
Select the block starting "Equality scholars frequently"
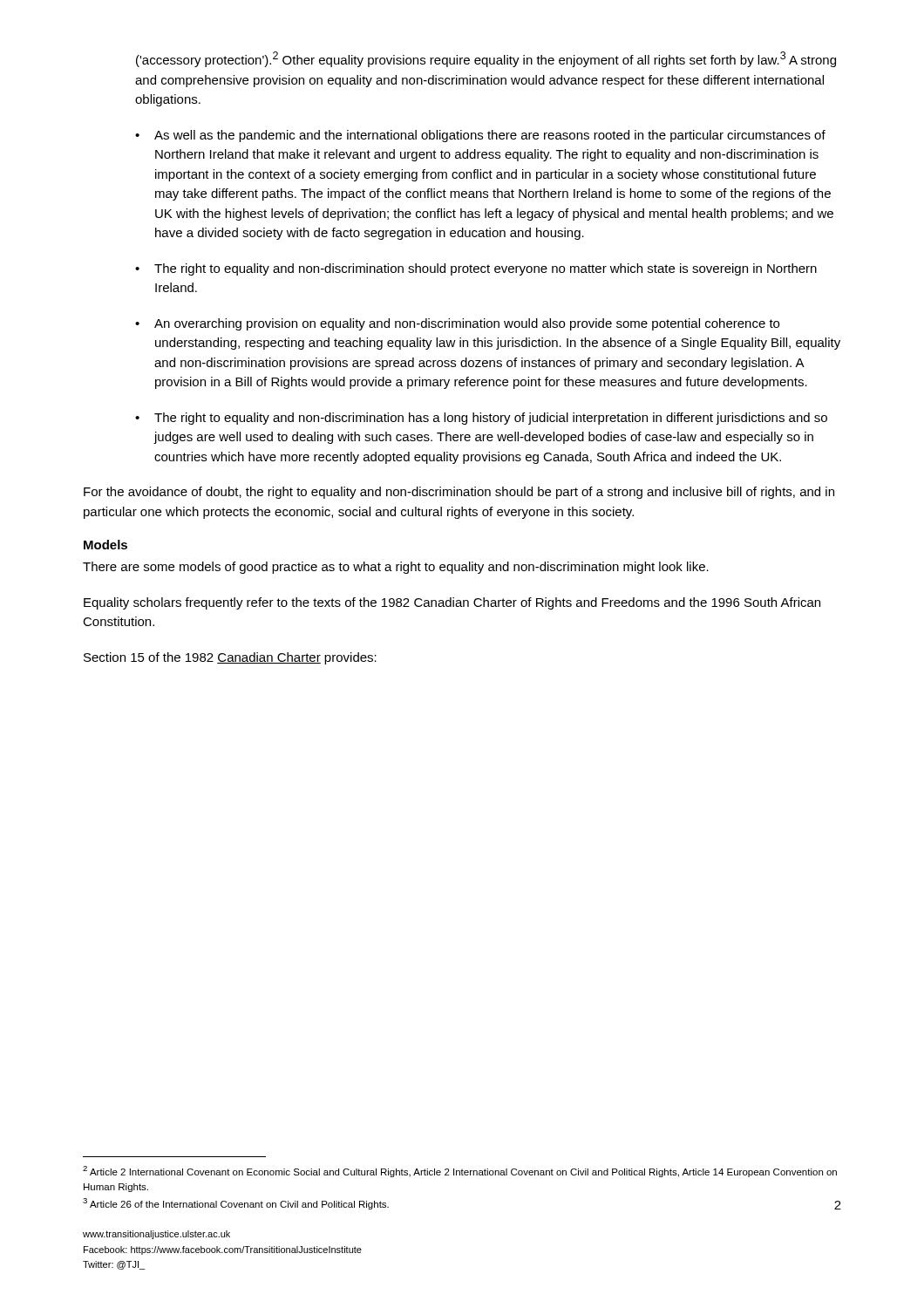(x=452, y=611)
